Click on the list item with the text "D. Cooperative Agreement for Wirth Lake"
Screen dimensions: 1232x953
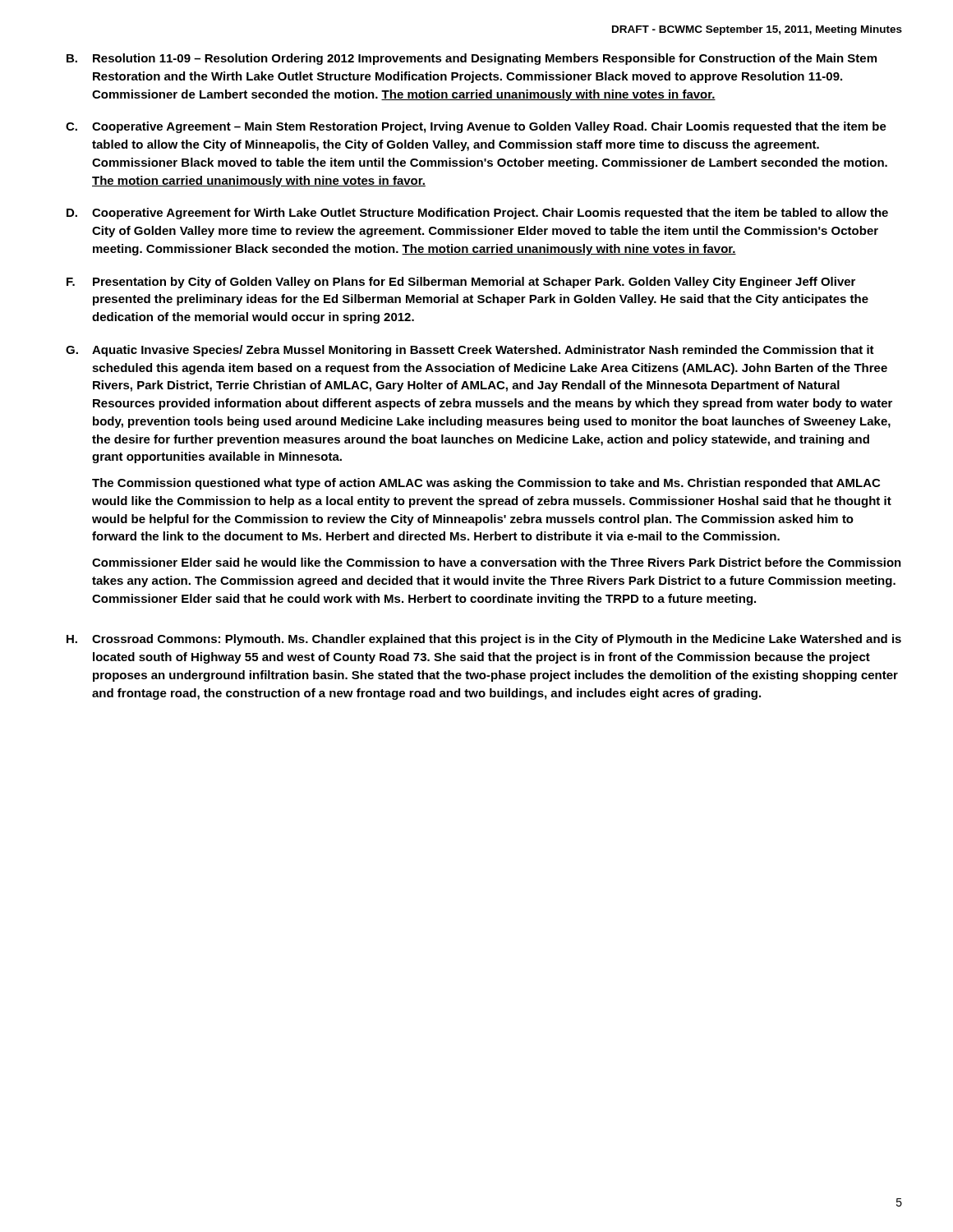point(484,231)
